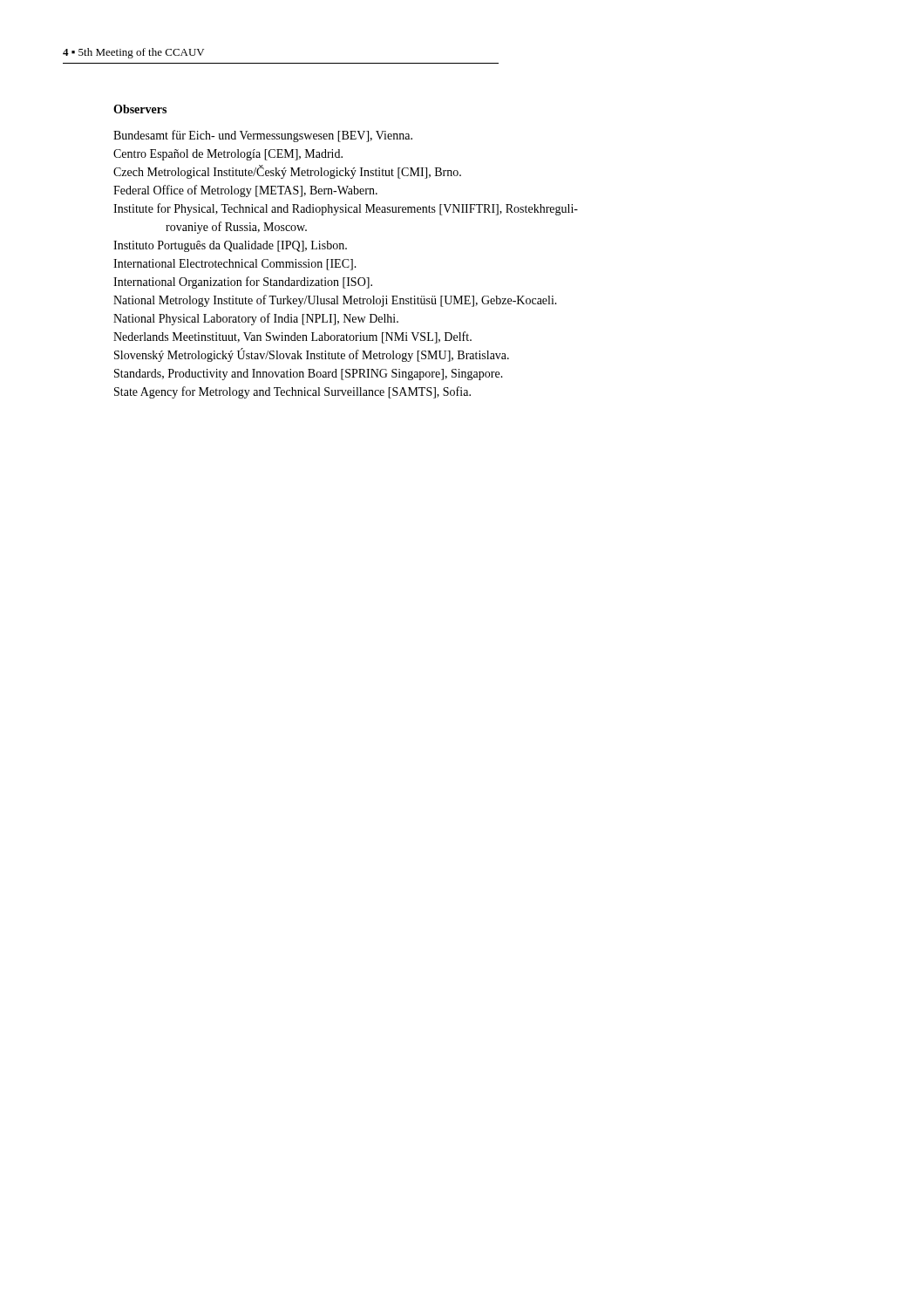Select the text block starting "Federal Office of Metrology"
Viewport: 924px width, 1308px height.
click(x=246, y=191)
